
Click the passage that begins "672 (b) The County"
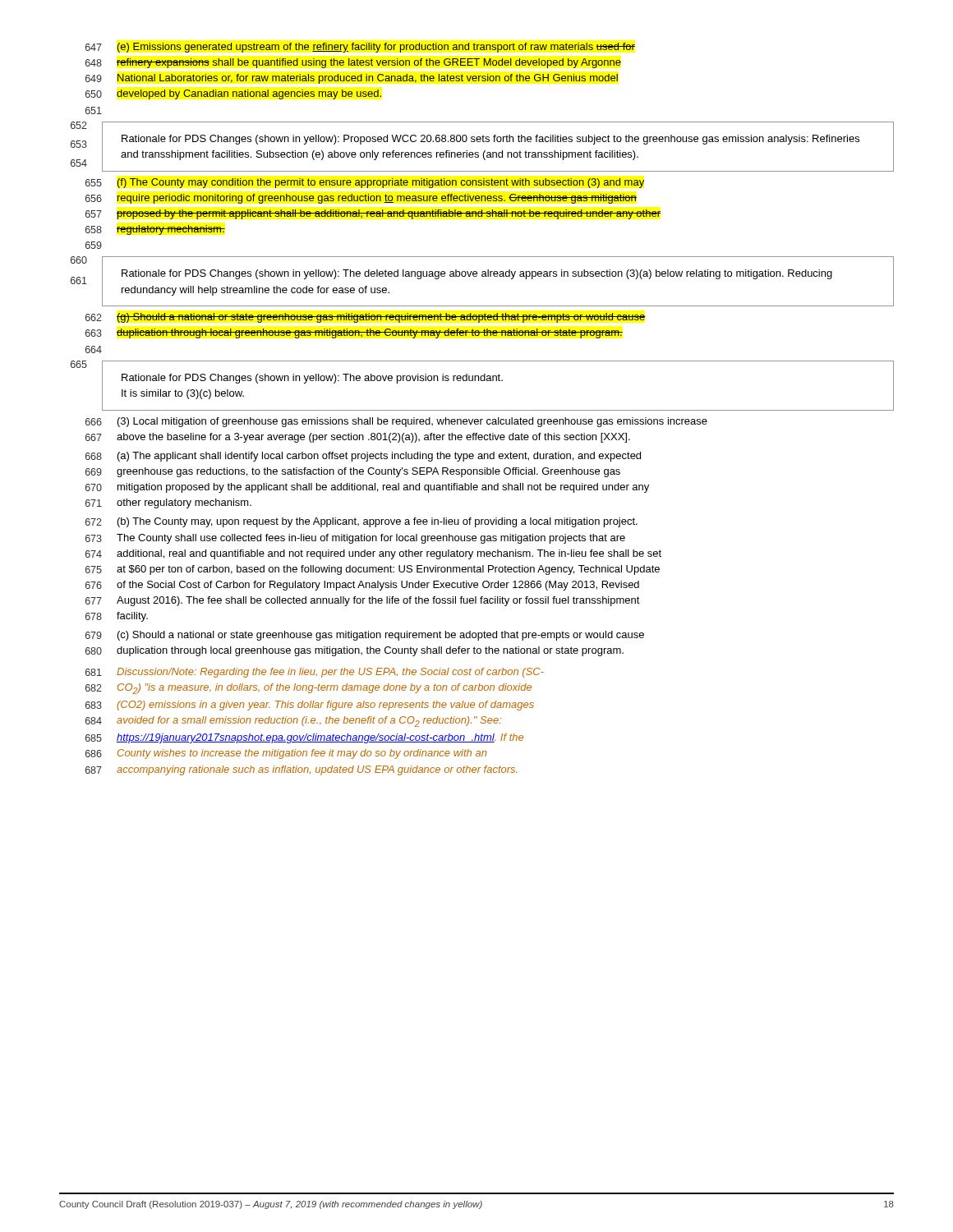click(476, 569)
